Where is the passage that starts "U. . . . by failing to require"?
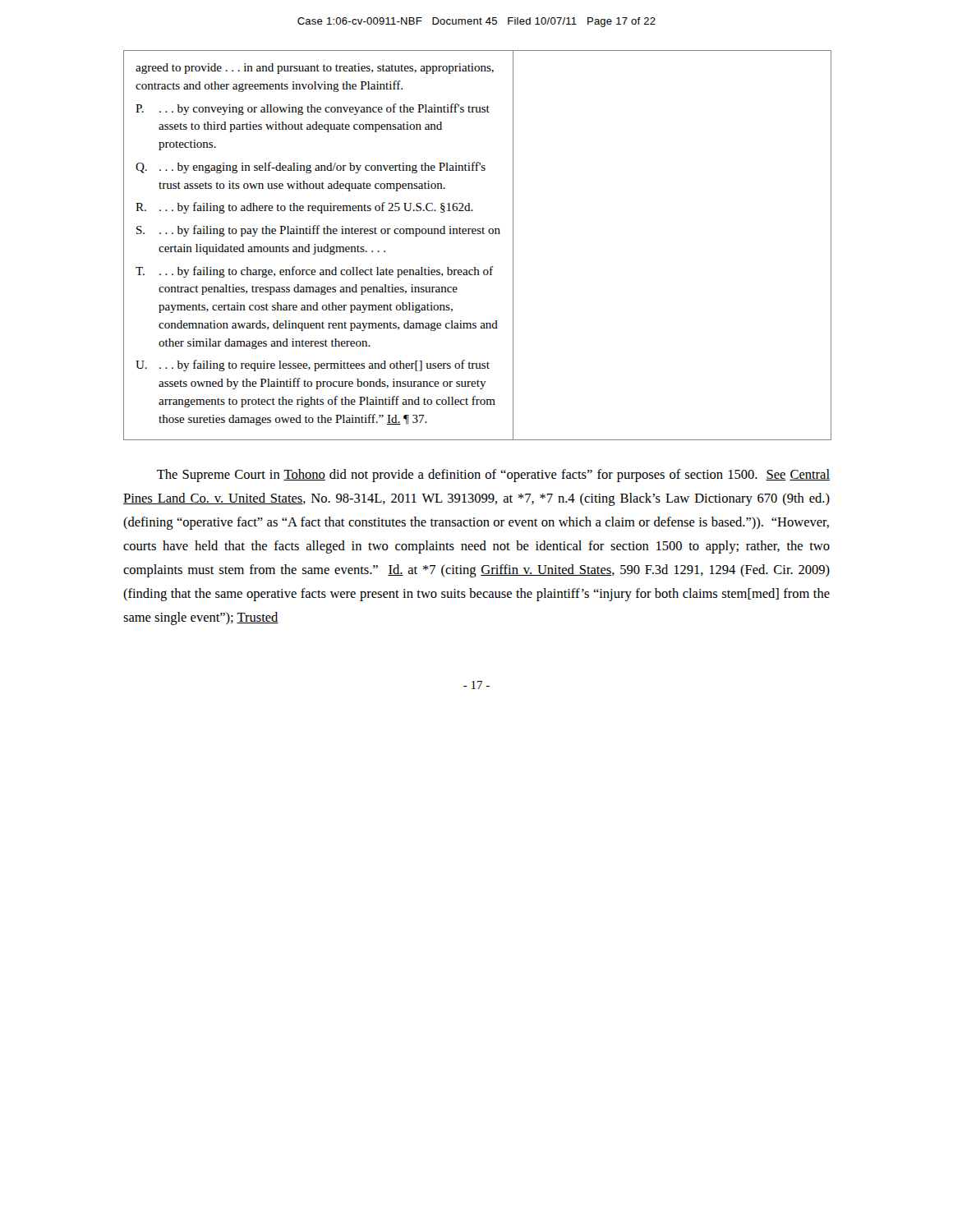Screen dimensions: 1232x953 (318, 392)
